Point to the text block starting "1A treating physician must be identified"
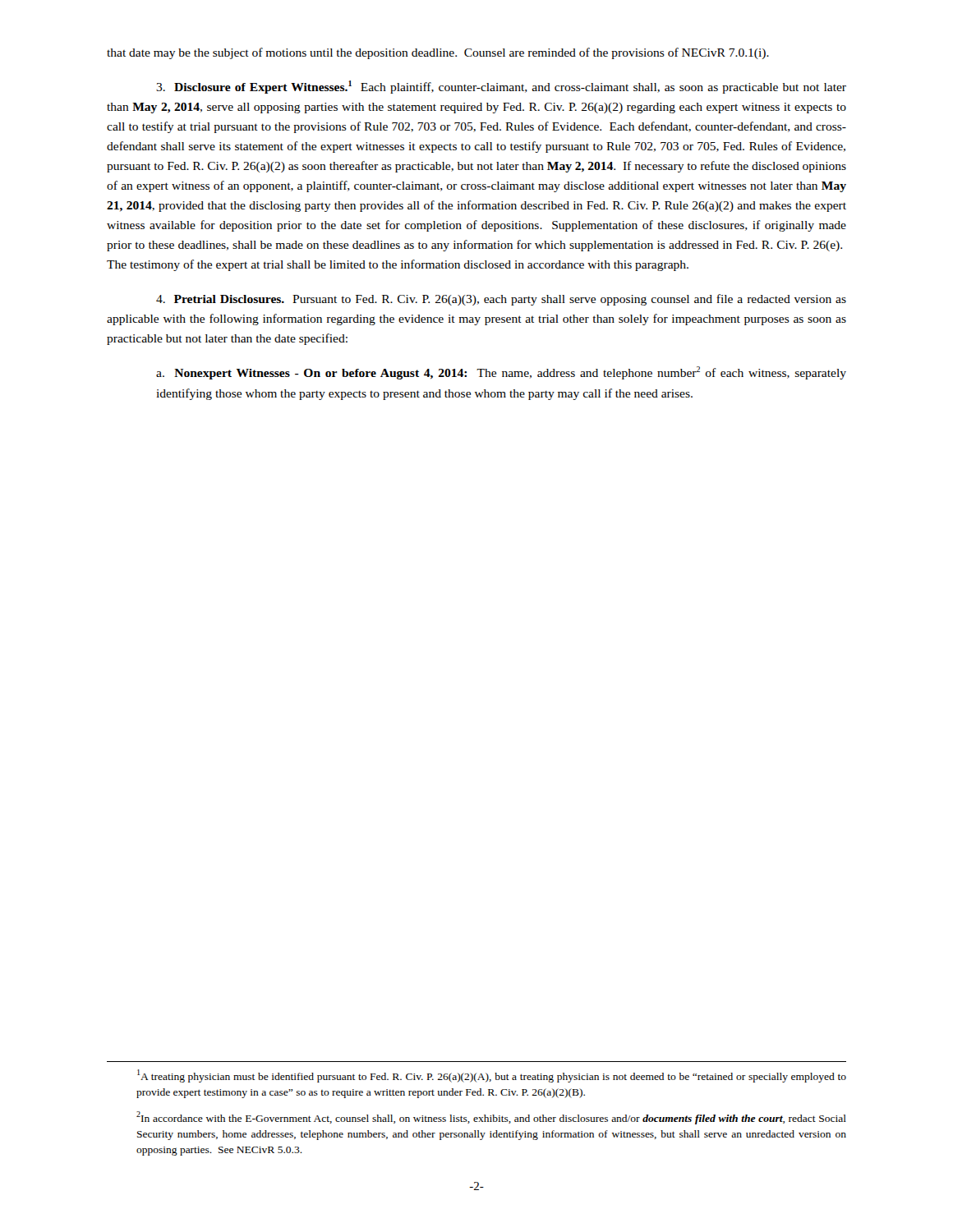This screenshot has height=1232, width=953. [491, 1083]
